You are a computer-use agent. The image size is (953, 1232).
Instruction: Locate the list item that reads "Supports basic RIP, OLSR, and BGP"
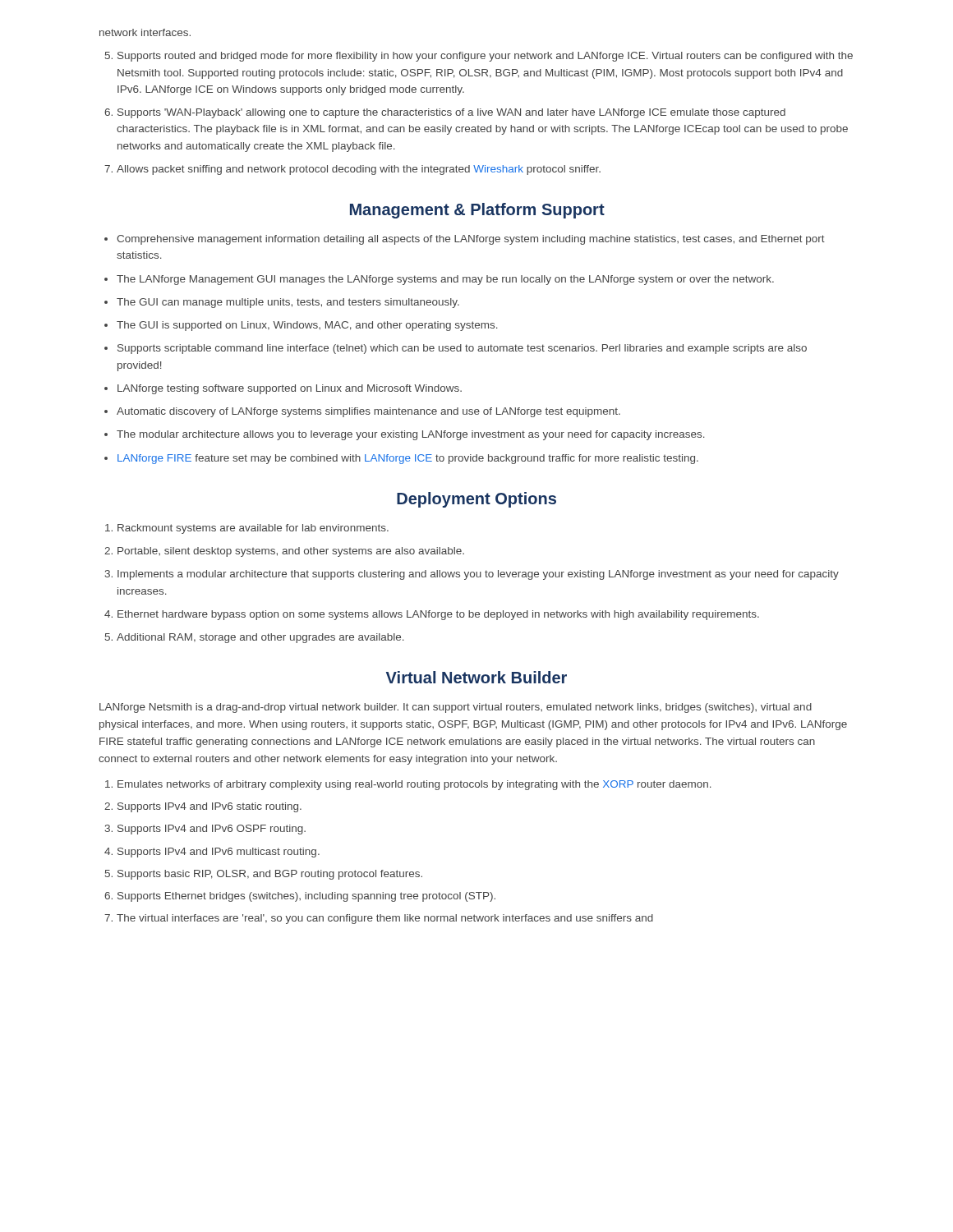270,873
